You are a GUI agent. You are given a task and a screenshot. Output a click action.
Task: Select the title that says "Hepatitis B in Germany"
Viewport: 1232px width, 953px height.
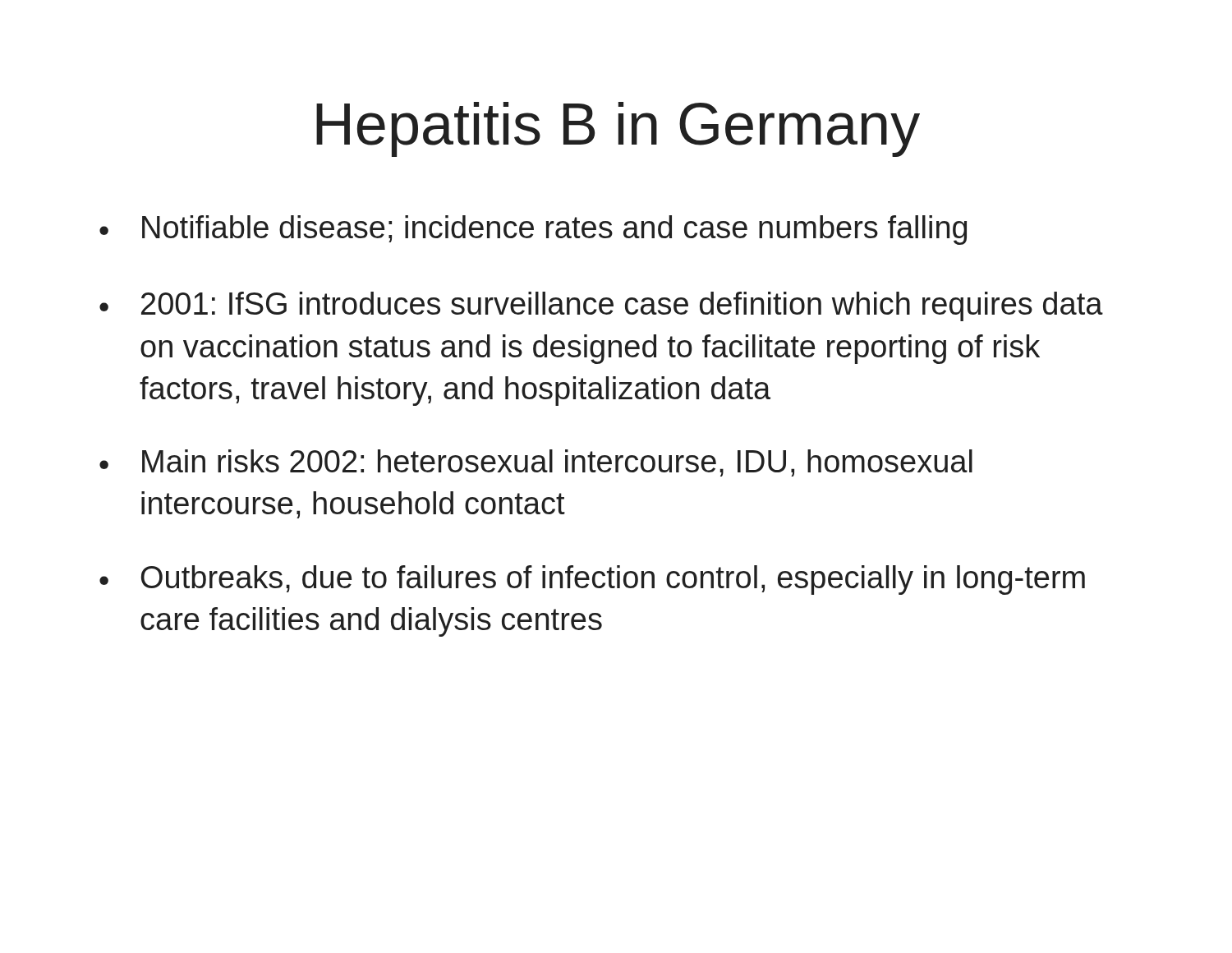616,124
